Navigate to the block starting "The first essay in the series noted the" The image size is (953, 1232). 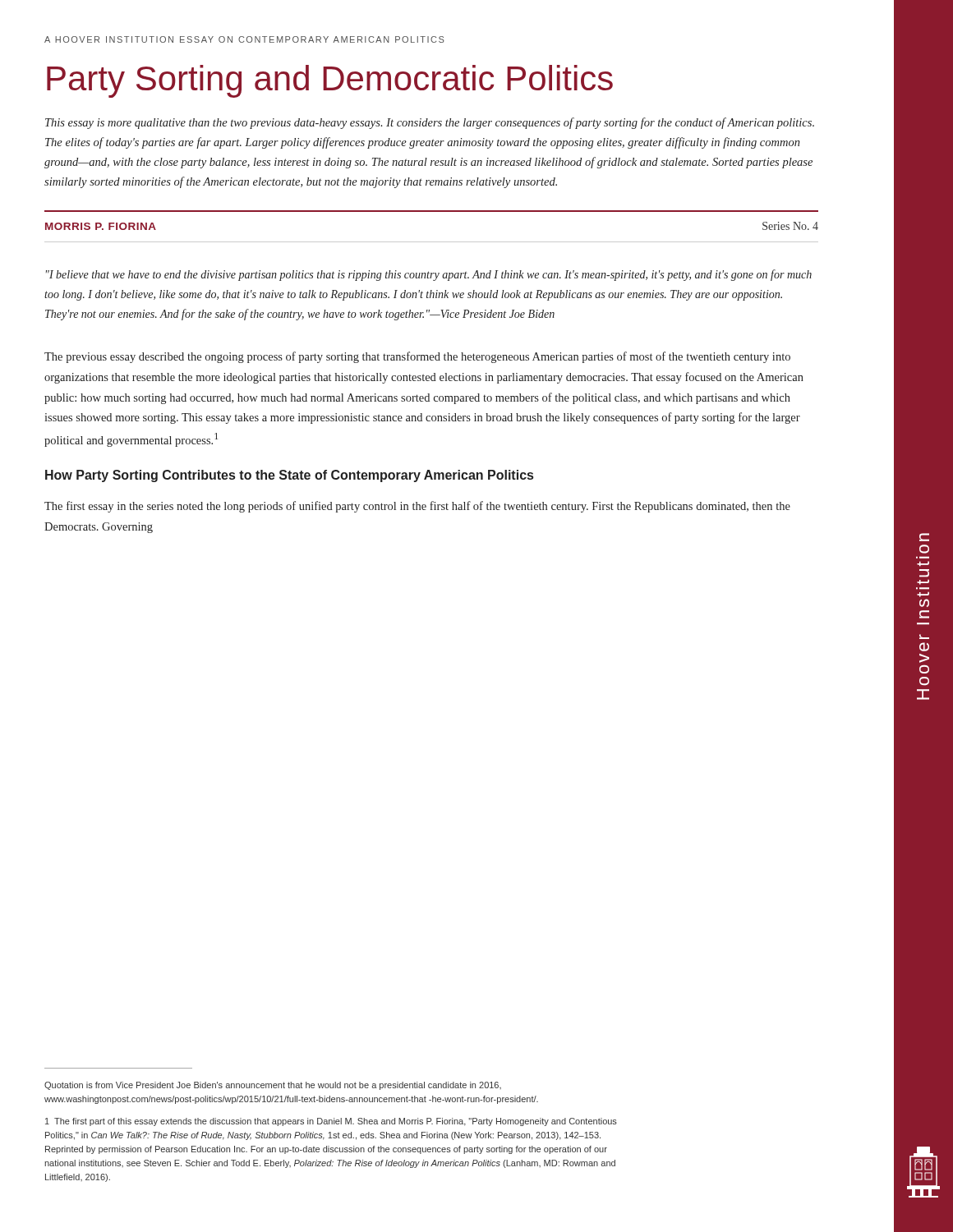tap(417, 516)
